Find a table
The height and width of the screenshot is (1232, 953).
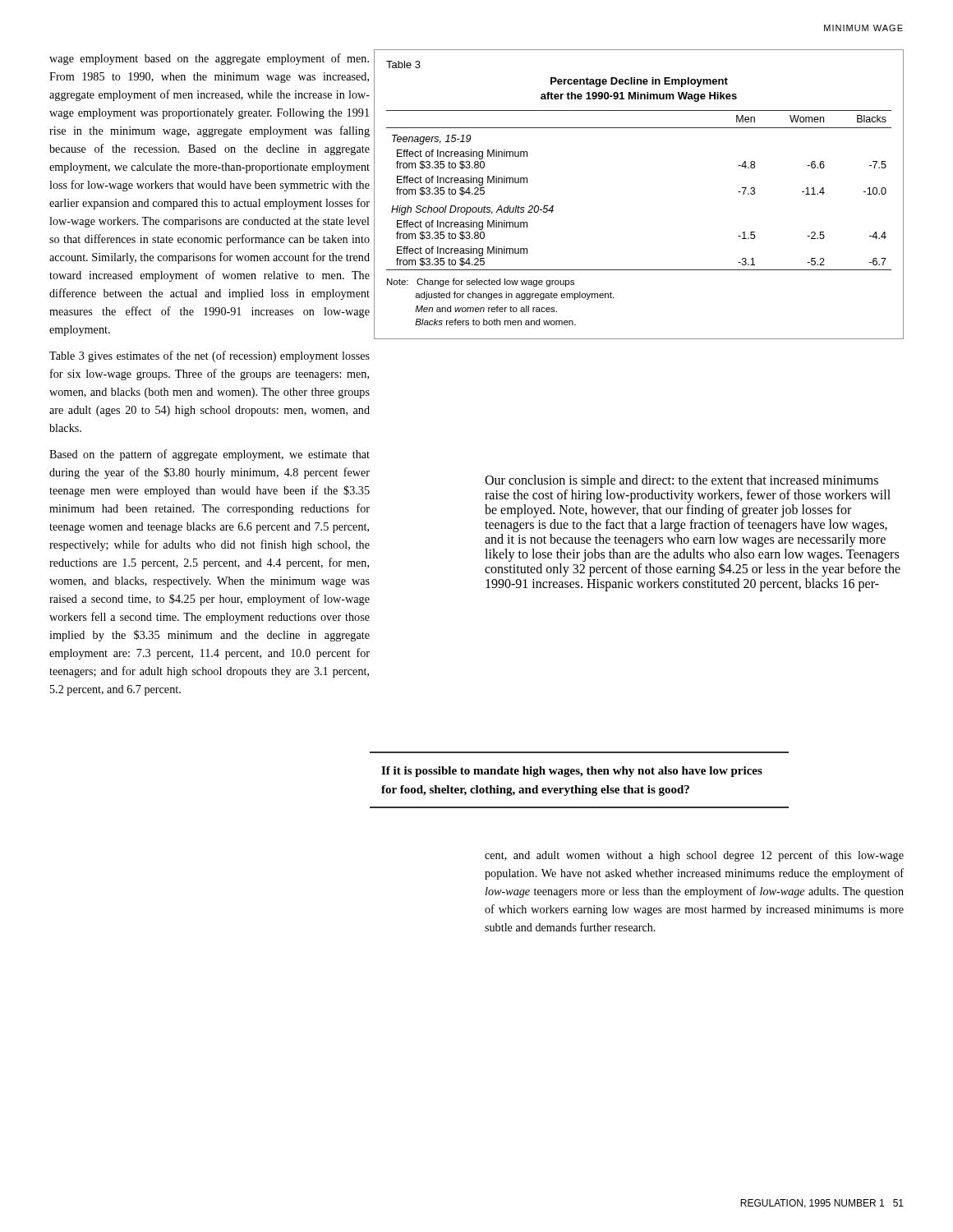coord(639,194)
